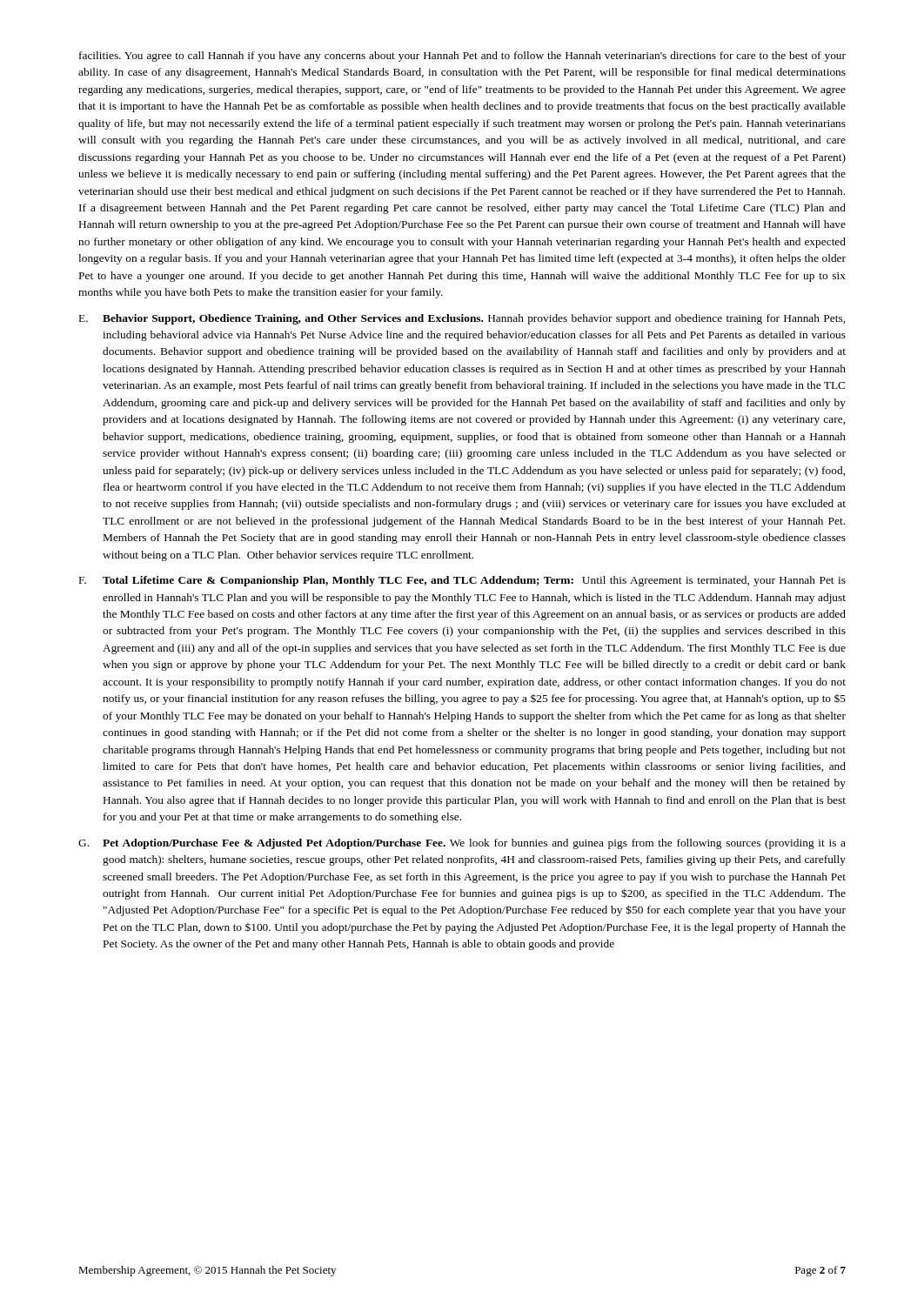This screenshot has width=924, height=1305.
Task: Find the block on this page that starts "G. Pet Adoption/Purchase Fee"
Action: pyautogui.click(x=462, y=893)
